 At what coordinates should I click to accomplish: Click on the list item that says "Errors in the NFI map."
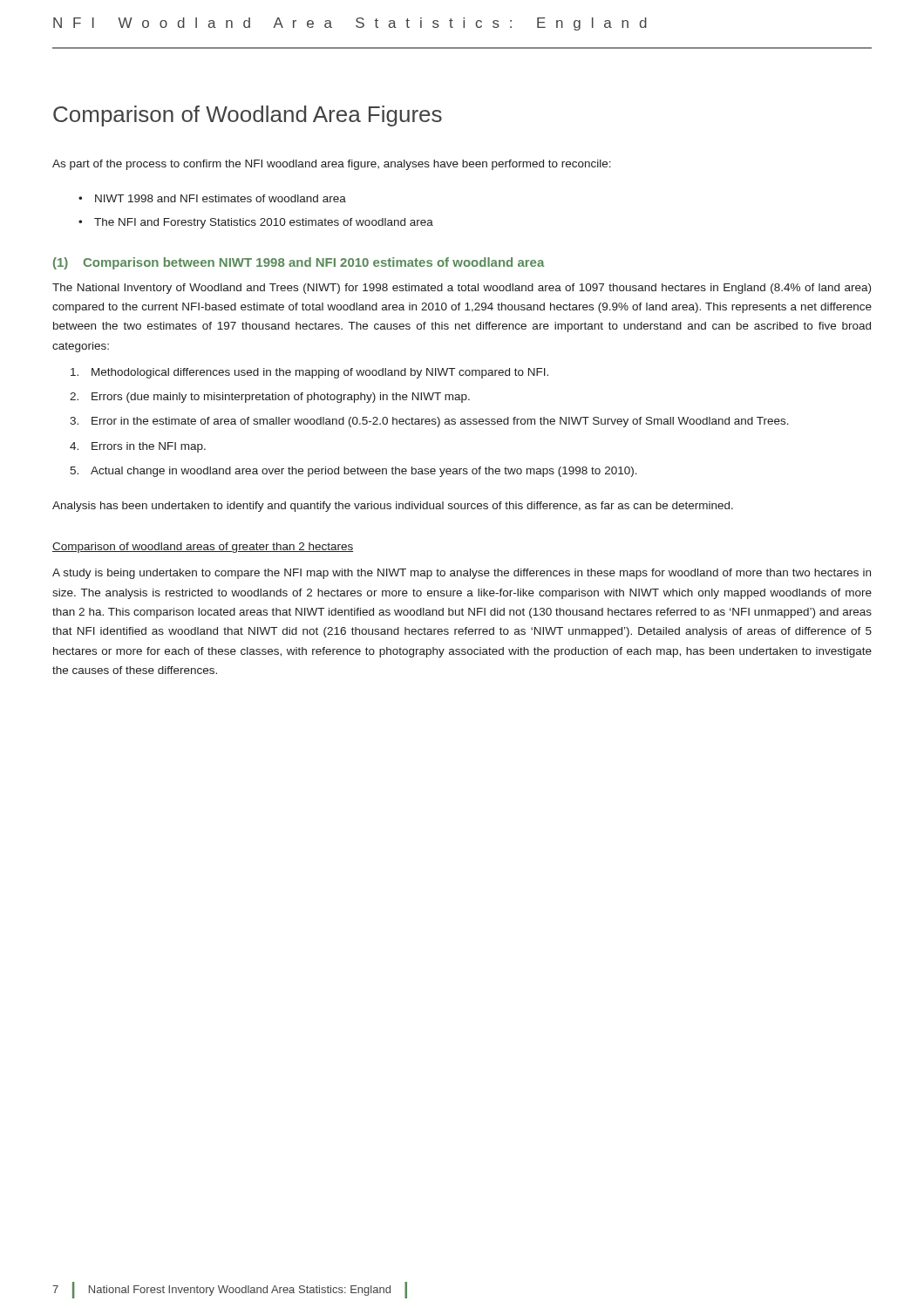(149, 446)
